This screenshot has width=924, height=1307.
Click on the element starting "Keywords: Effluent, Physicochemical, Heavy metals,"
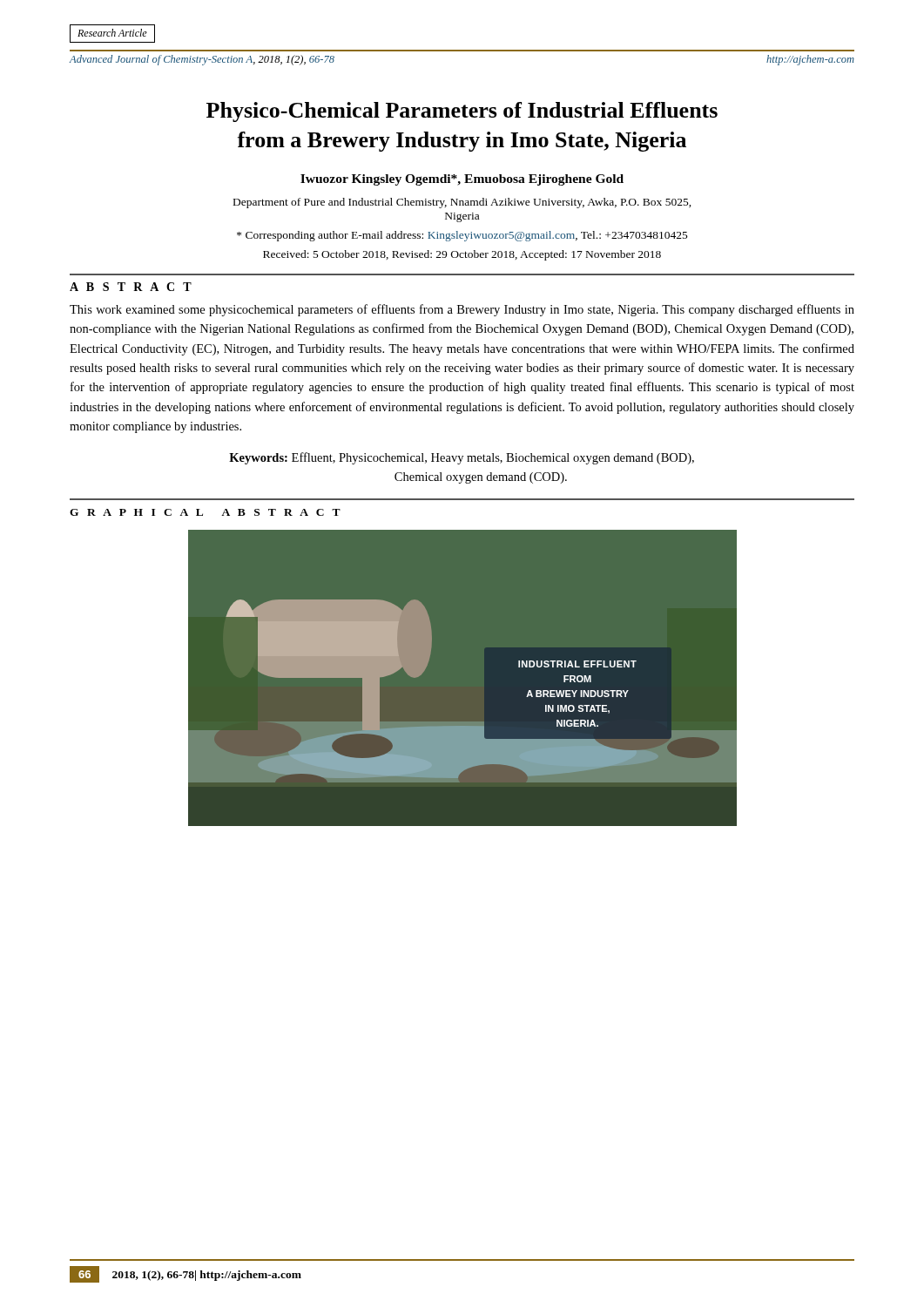click(x=462, y=467)
